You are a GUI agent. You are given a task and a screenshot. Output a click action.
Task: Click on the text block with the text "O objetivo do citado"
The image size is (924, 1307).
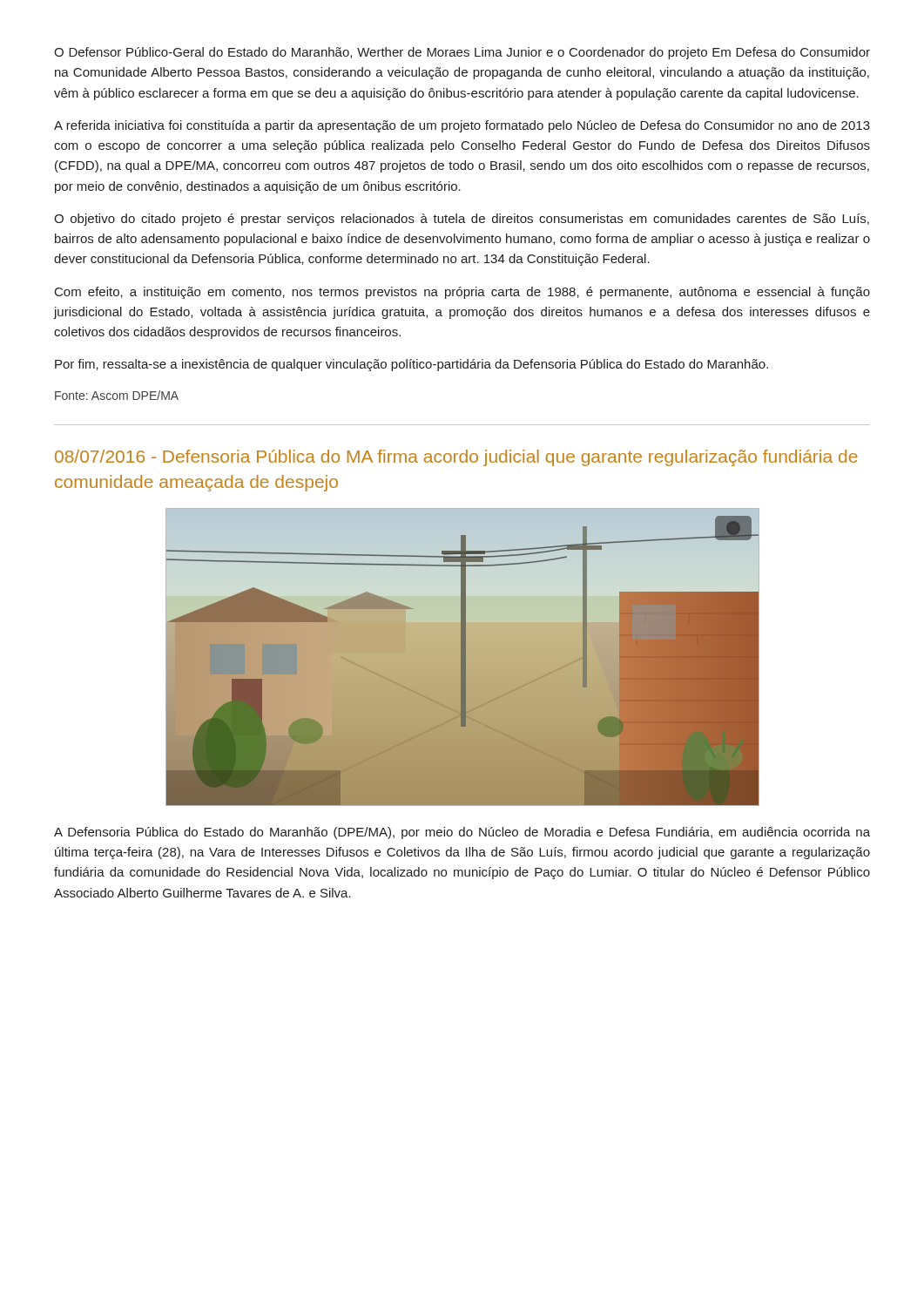point(462,238)
